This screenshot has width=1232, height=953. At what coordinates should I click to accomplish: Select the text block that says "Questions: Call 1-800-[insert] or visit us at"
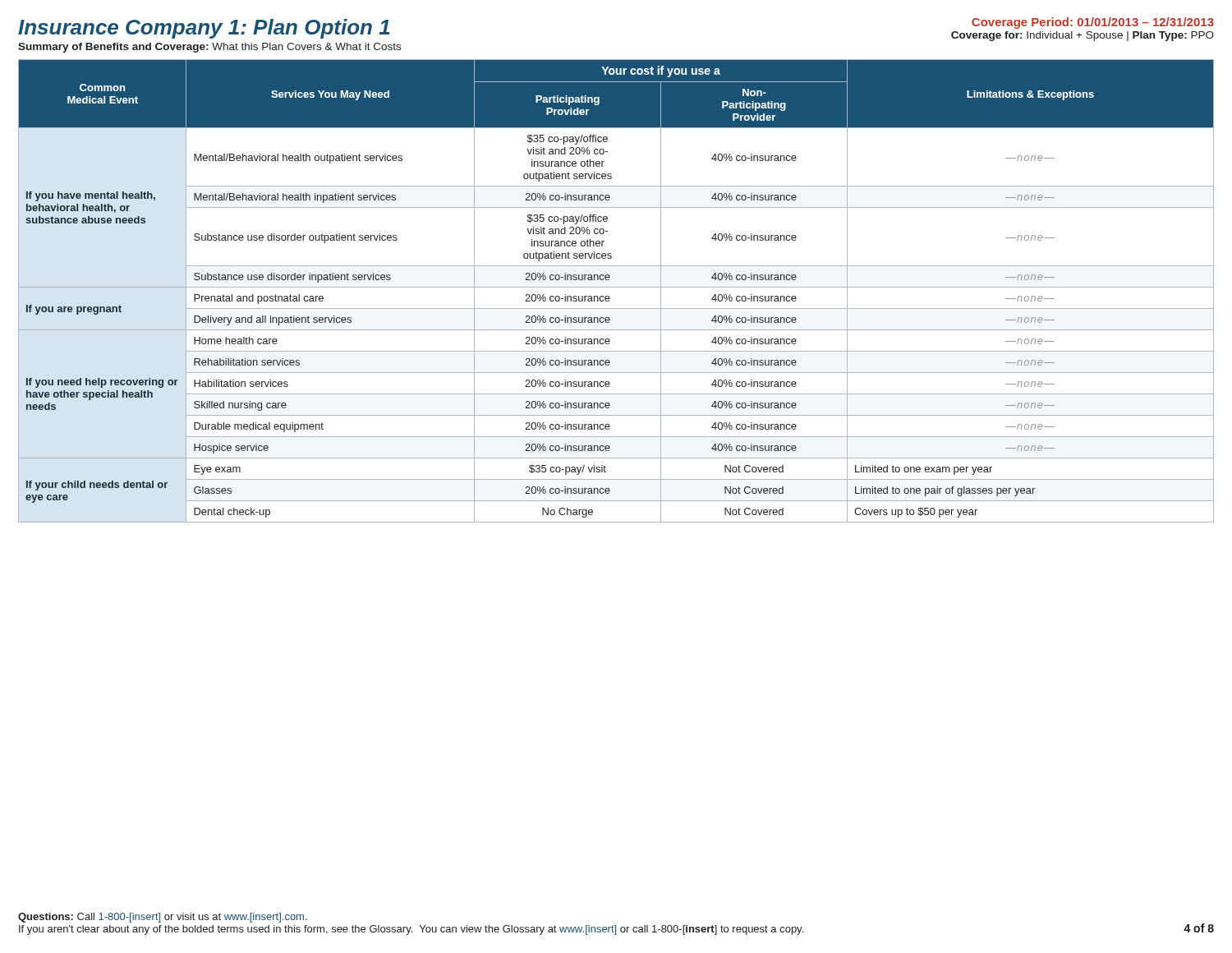(x=411, y=923)
